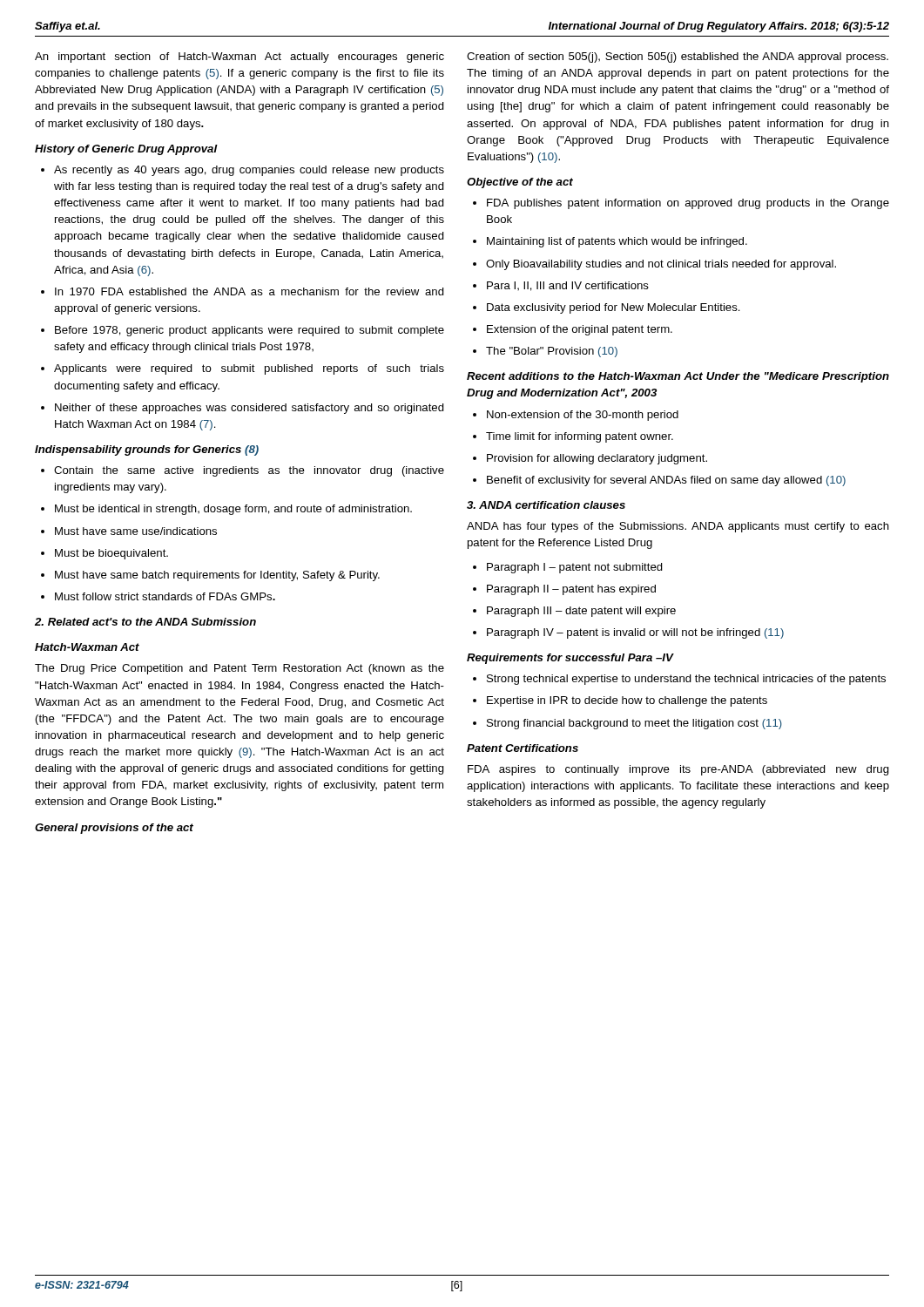
Task: Locate the list item containing "Strong technical expertise to"
Action: (678, 679)
